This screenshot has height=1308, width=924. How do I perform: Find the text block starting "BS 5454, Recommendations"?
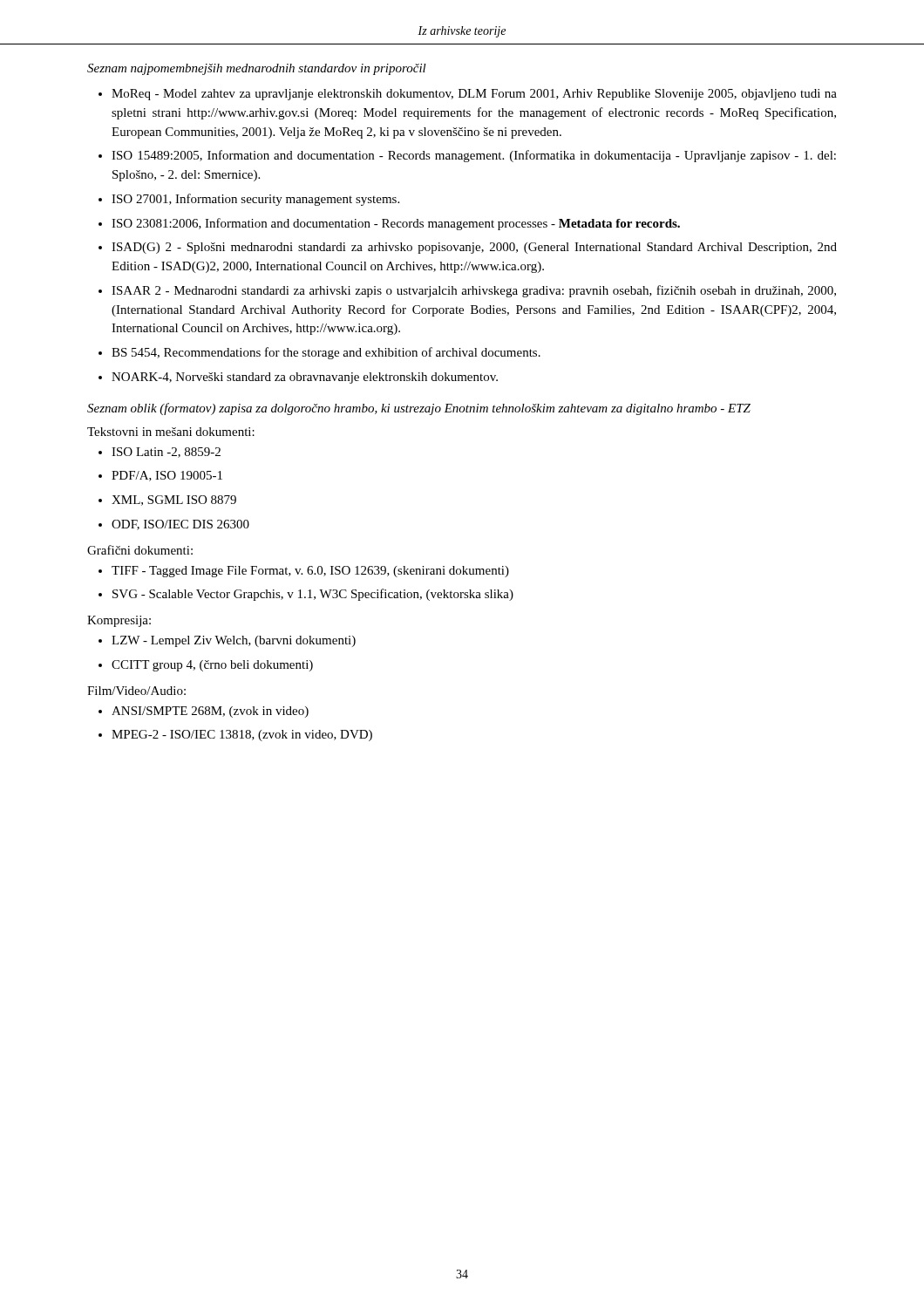(326, 352)
